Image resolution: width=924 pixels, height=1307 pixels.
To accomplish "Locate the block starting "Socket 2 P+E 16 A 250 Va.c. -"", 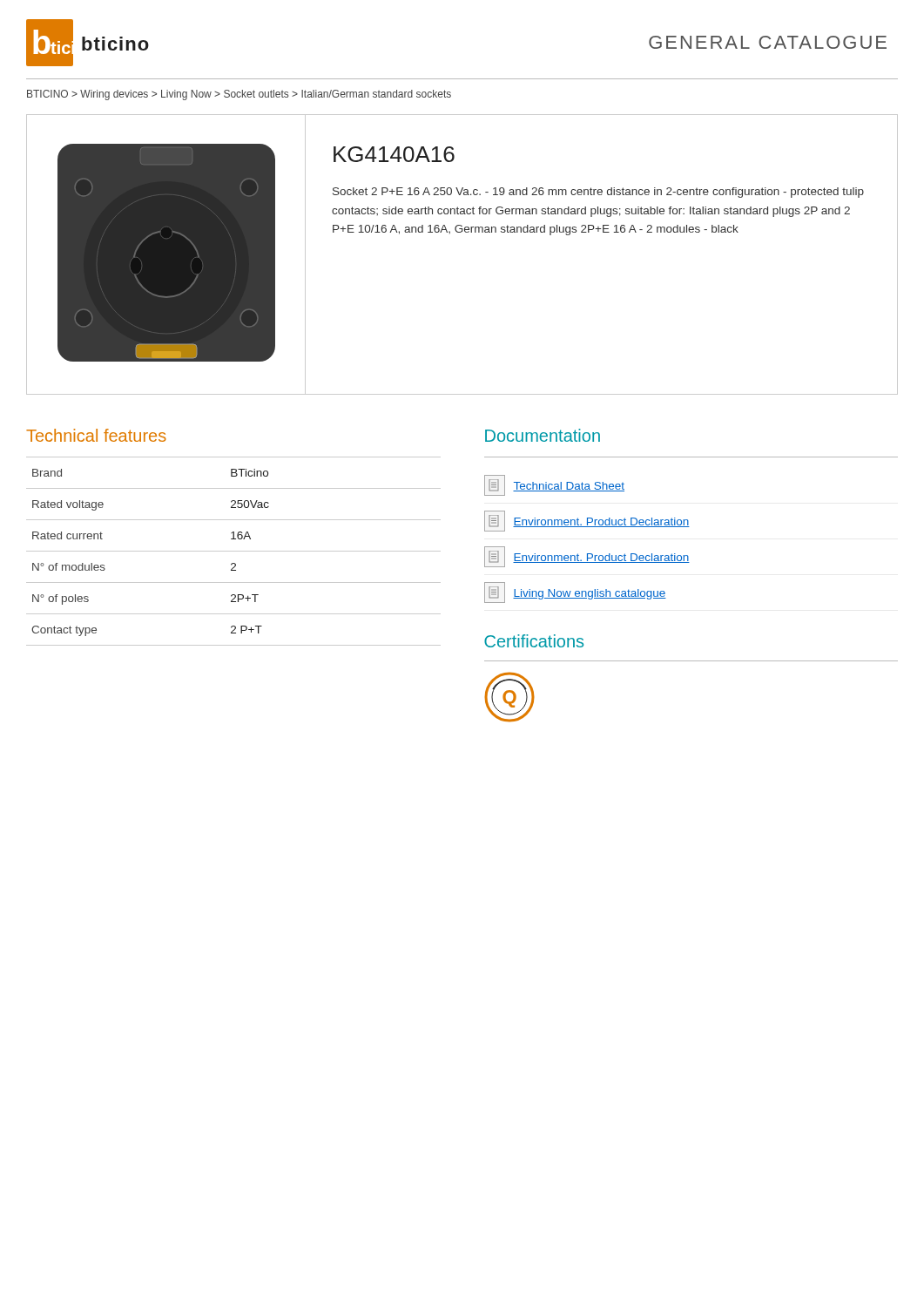I will [x=598, y=210].
